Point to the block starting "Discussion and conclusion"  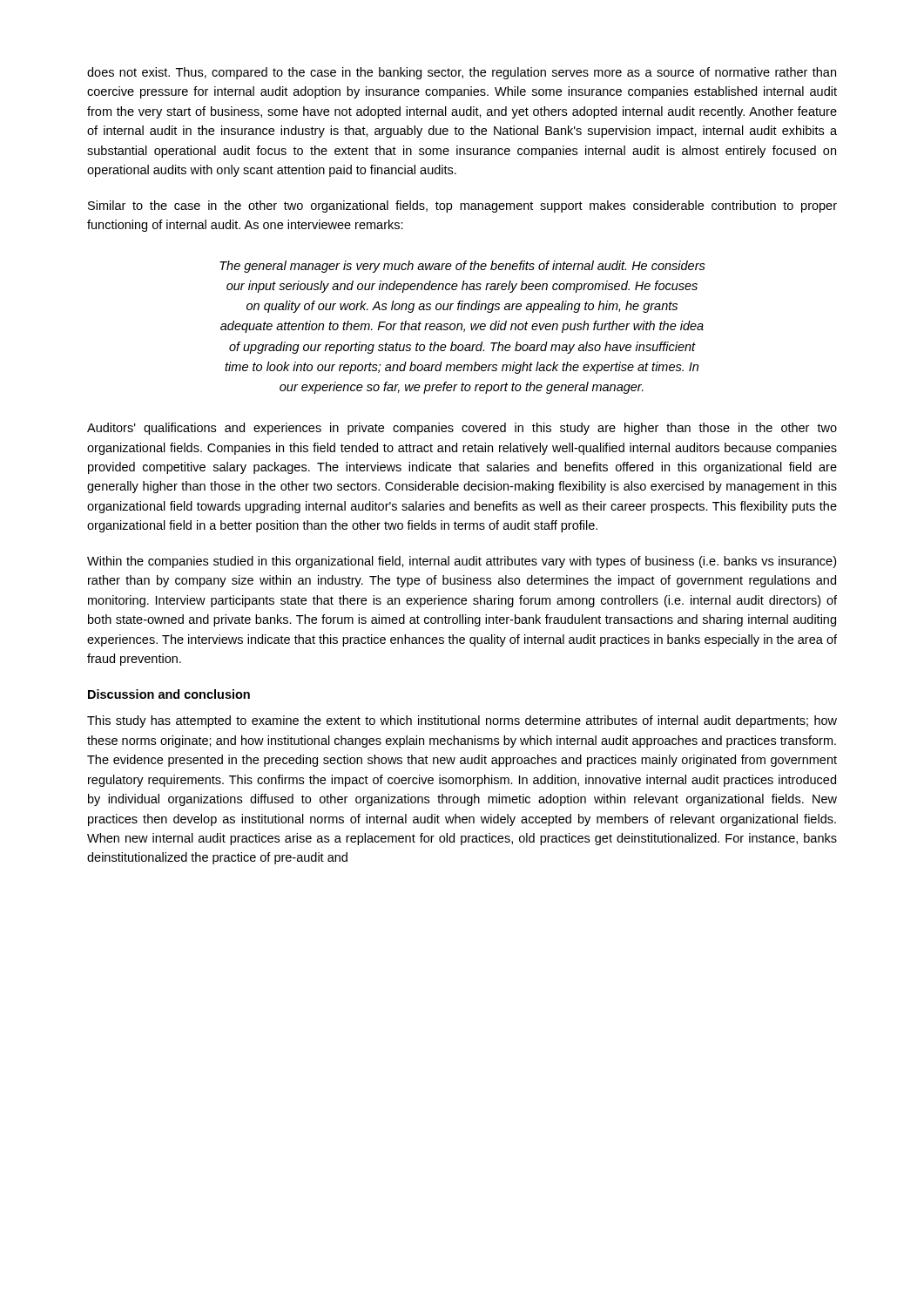click(169, 694)
